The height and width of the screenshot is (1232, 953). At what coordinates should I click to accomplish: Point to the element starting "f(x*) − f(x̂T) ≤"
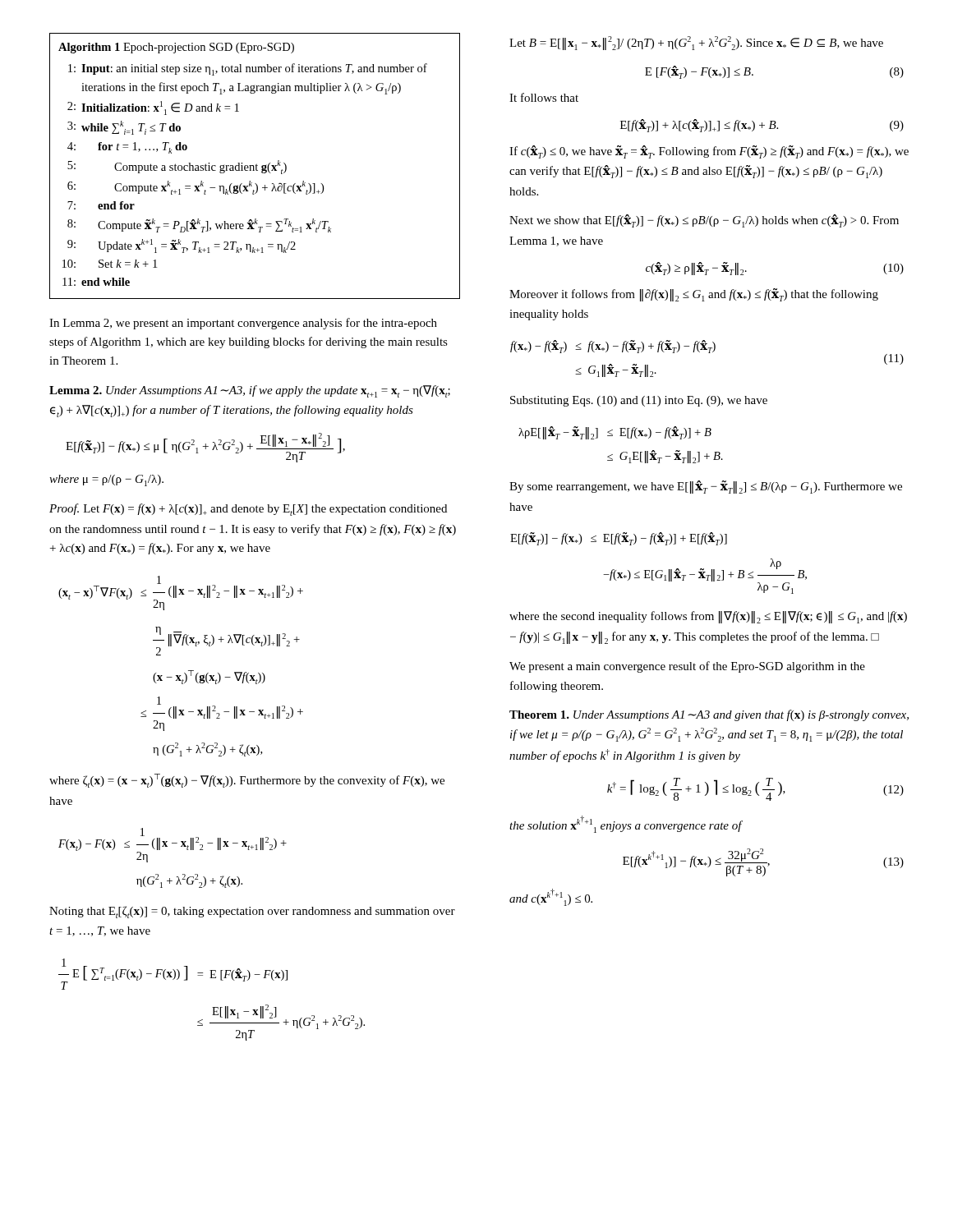tap(707, 358)
